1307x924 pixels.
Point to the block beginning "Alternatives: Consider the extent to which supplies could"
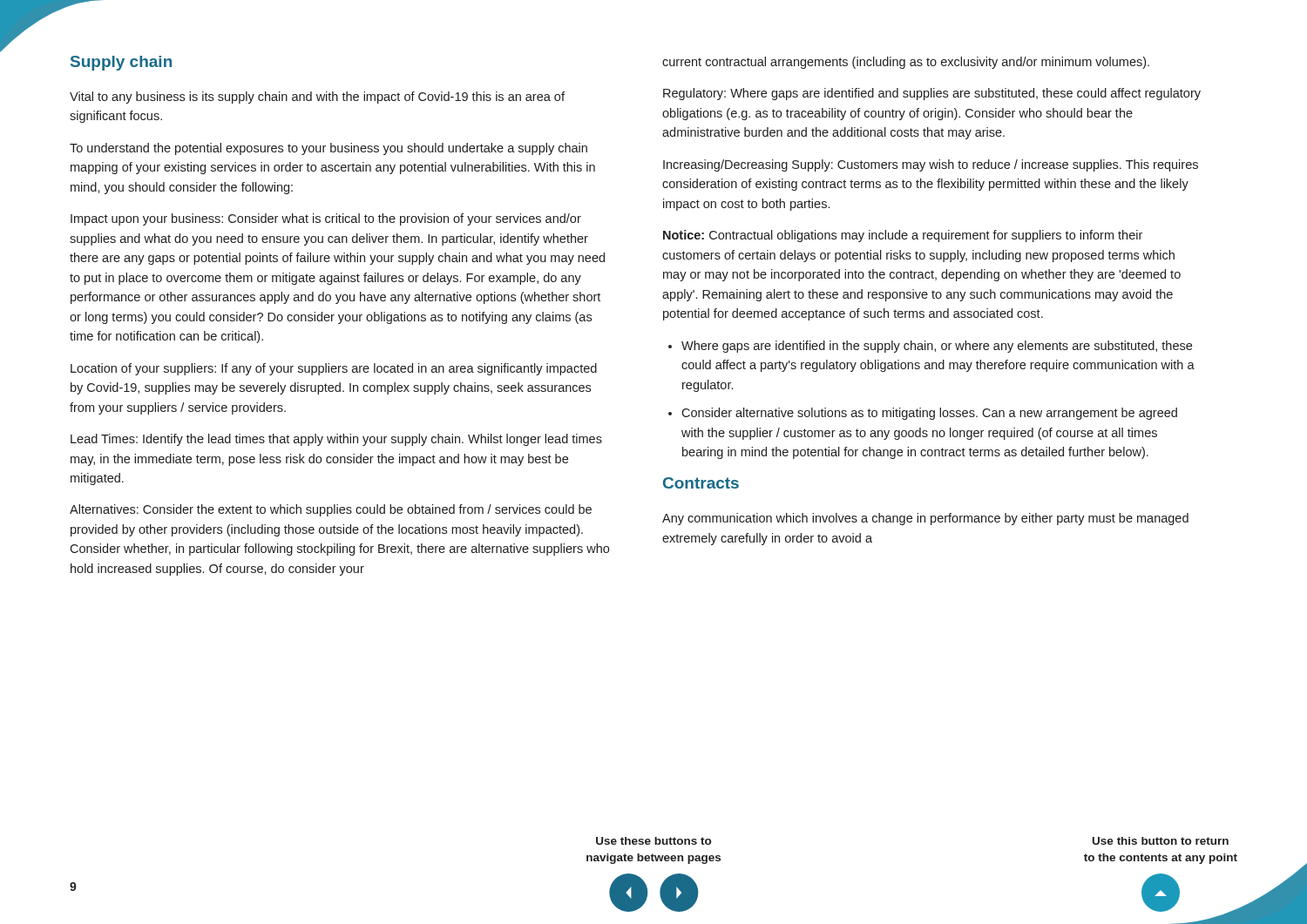tap(340, 539)
